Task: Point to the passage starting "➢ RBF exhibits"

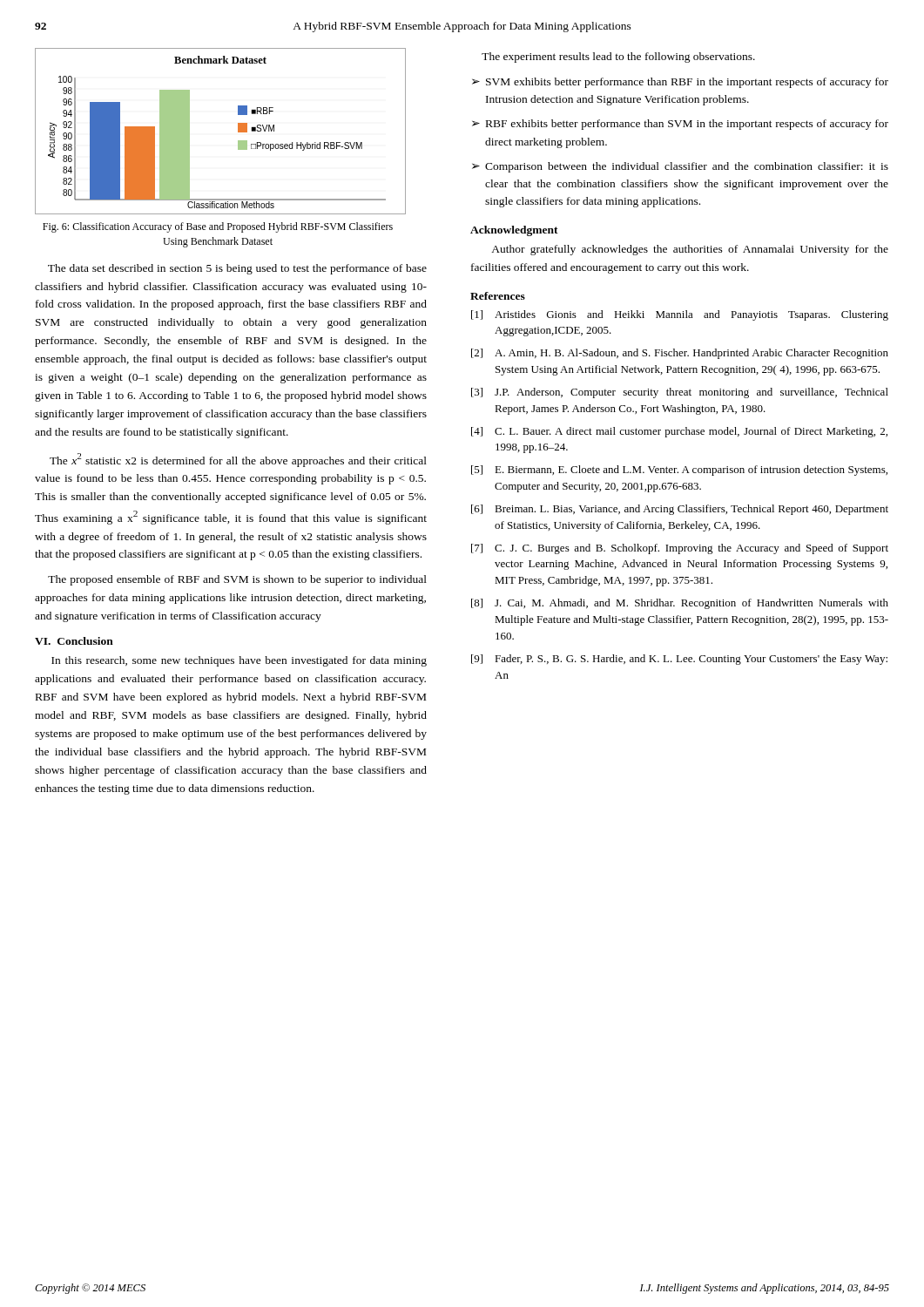Action: (x=679, y=133)
